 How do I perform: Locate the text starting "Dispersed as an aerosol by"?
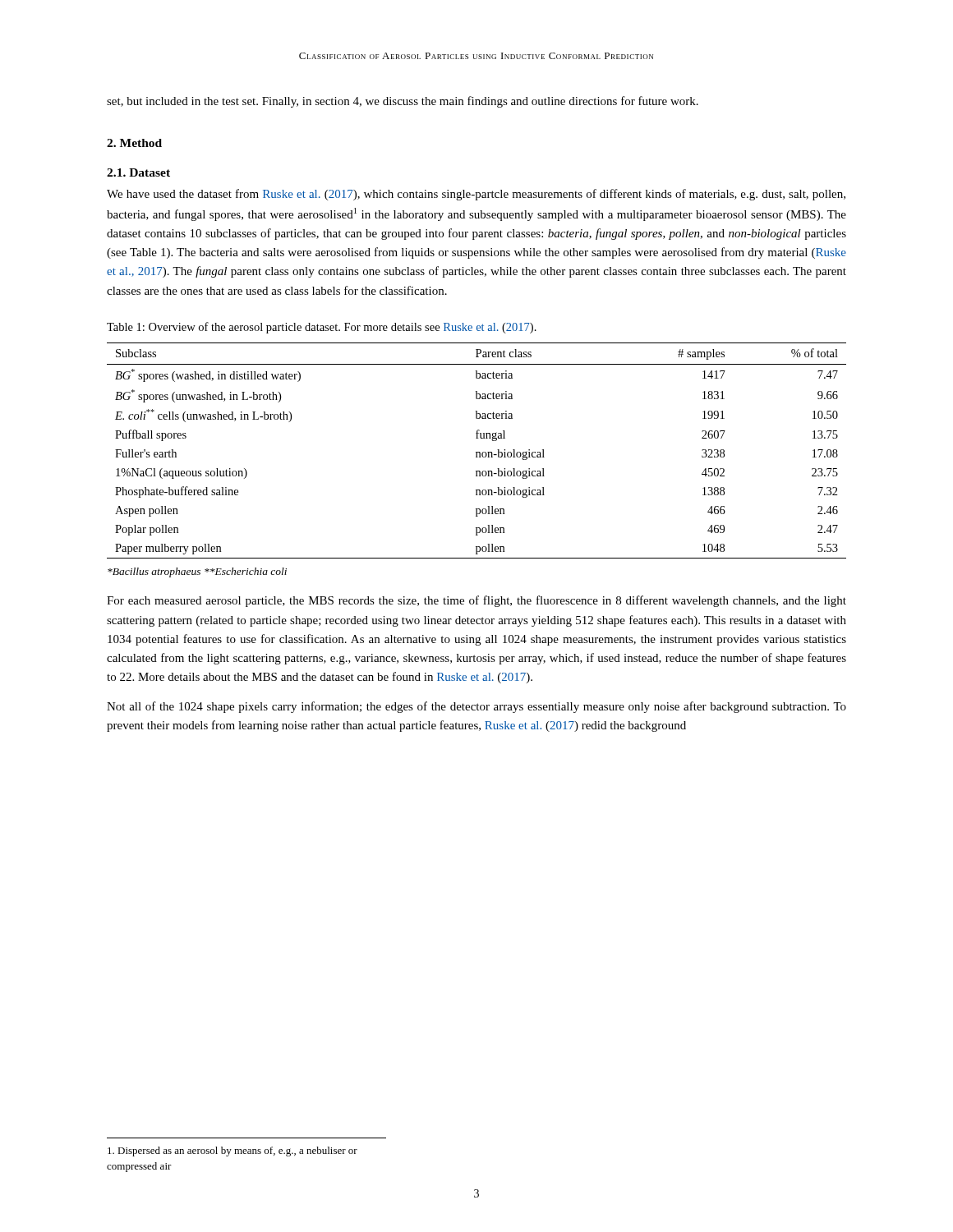232,1158
